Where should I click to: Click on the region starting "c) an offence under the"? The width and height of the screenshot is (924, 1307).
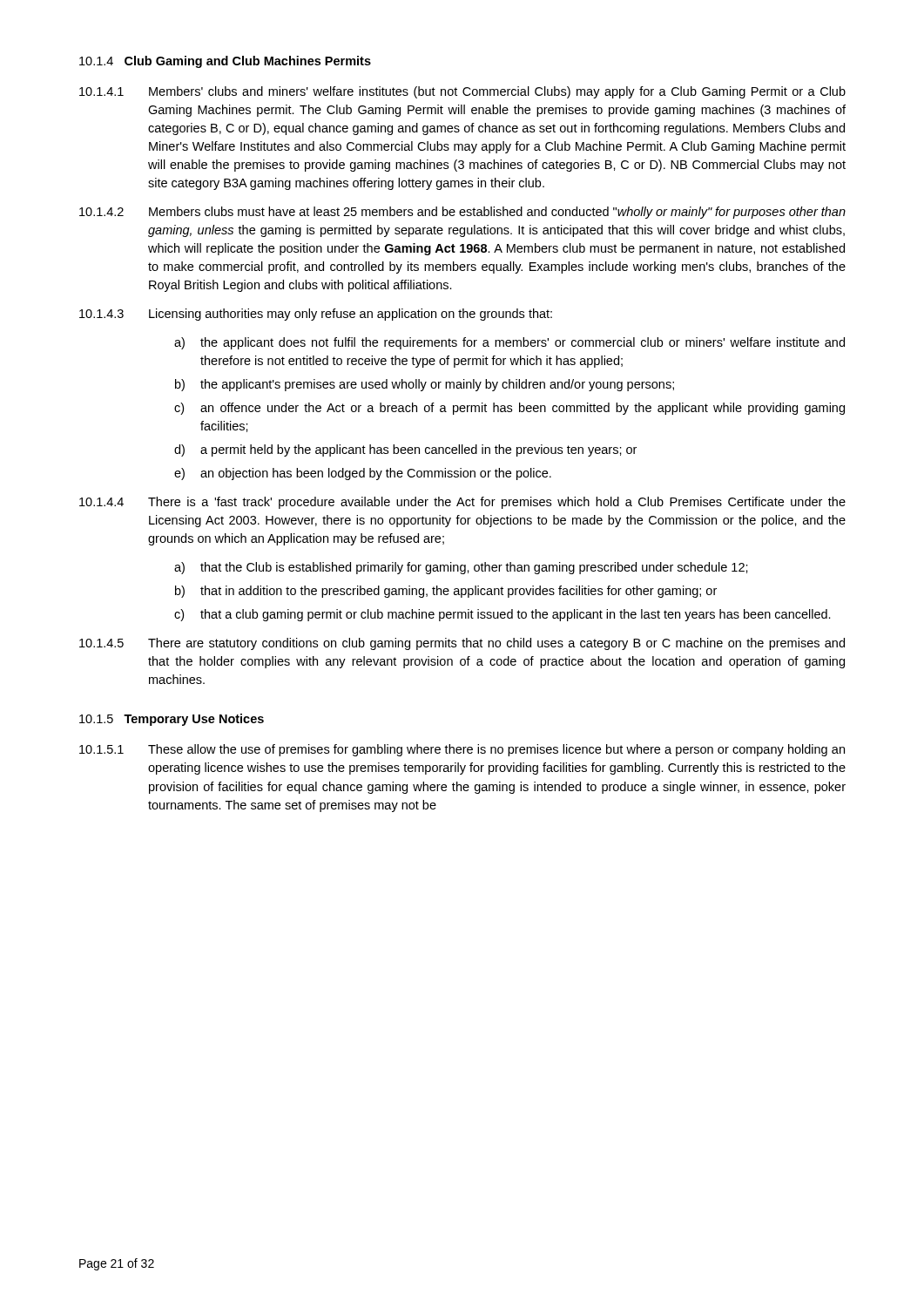510,418
